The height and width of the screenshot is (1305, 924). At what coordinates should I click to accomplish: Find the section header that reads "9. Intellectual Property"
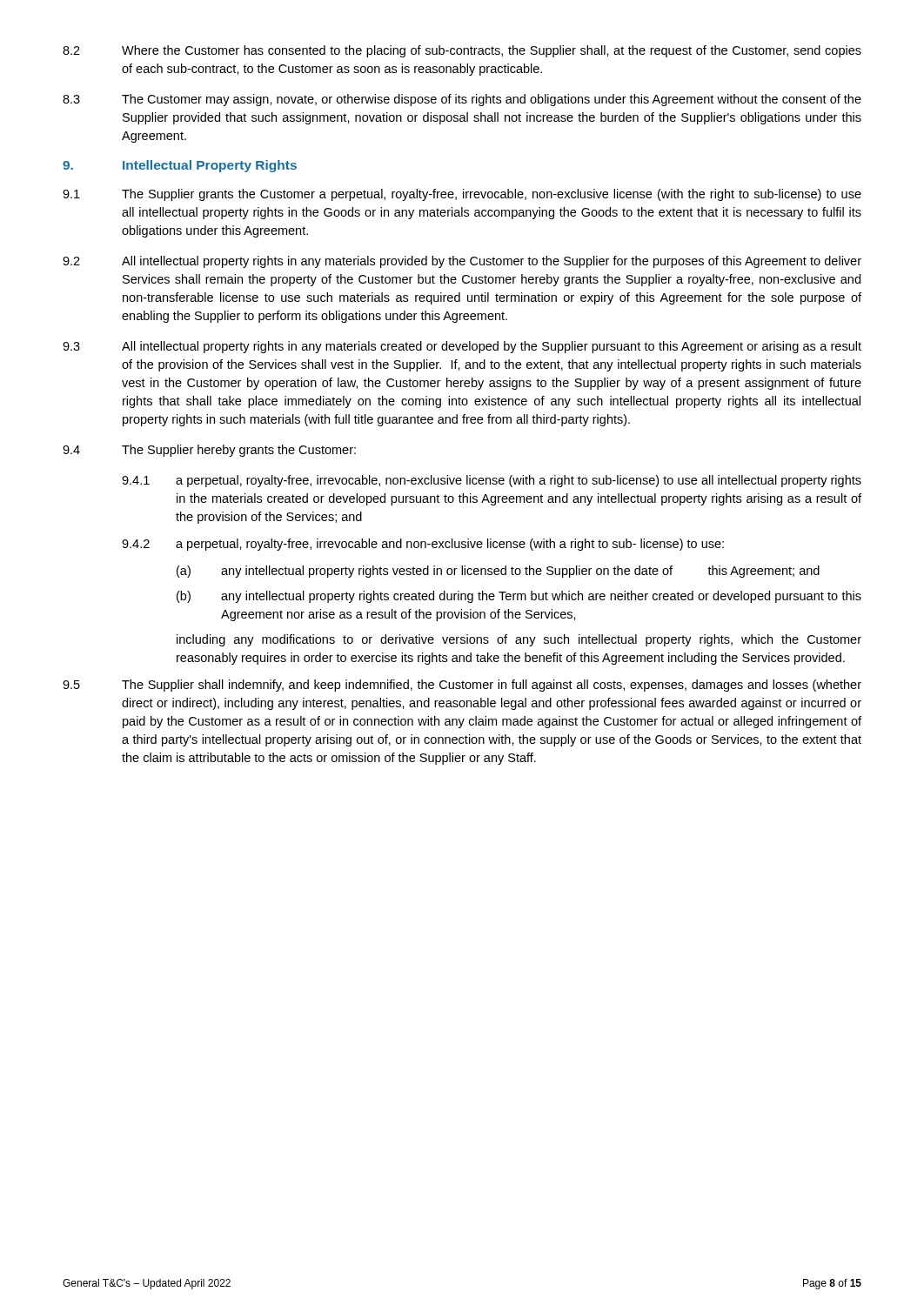180,165
